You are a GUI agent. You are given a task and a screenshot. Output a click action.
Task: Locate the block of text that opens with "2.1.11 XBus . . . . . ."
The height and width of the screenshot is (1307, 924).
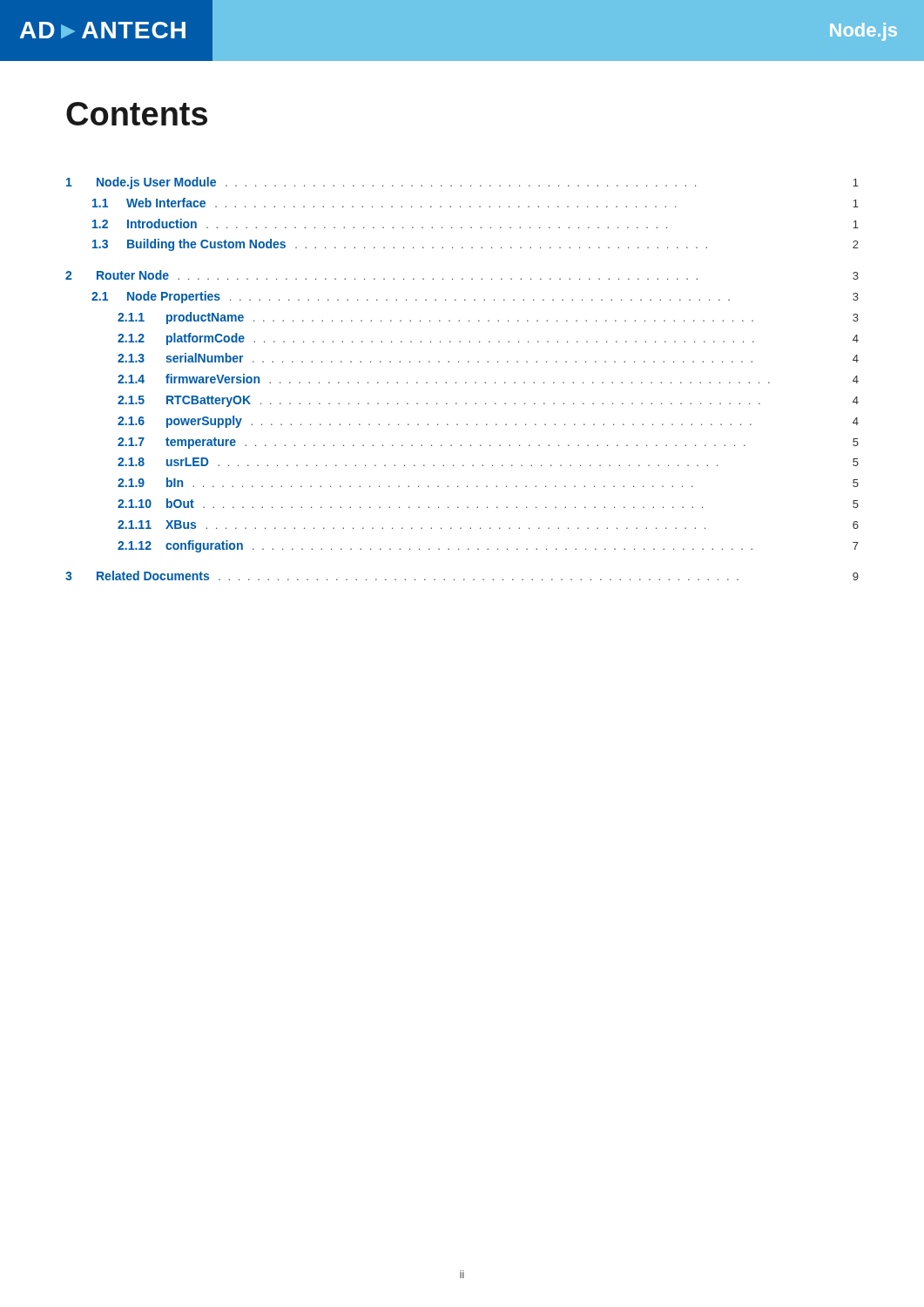[488, 525]
